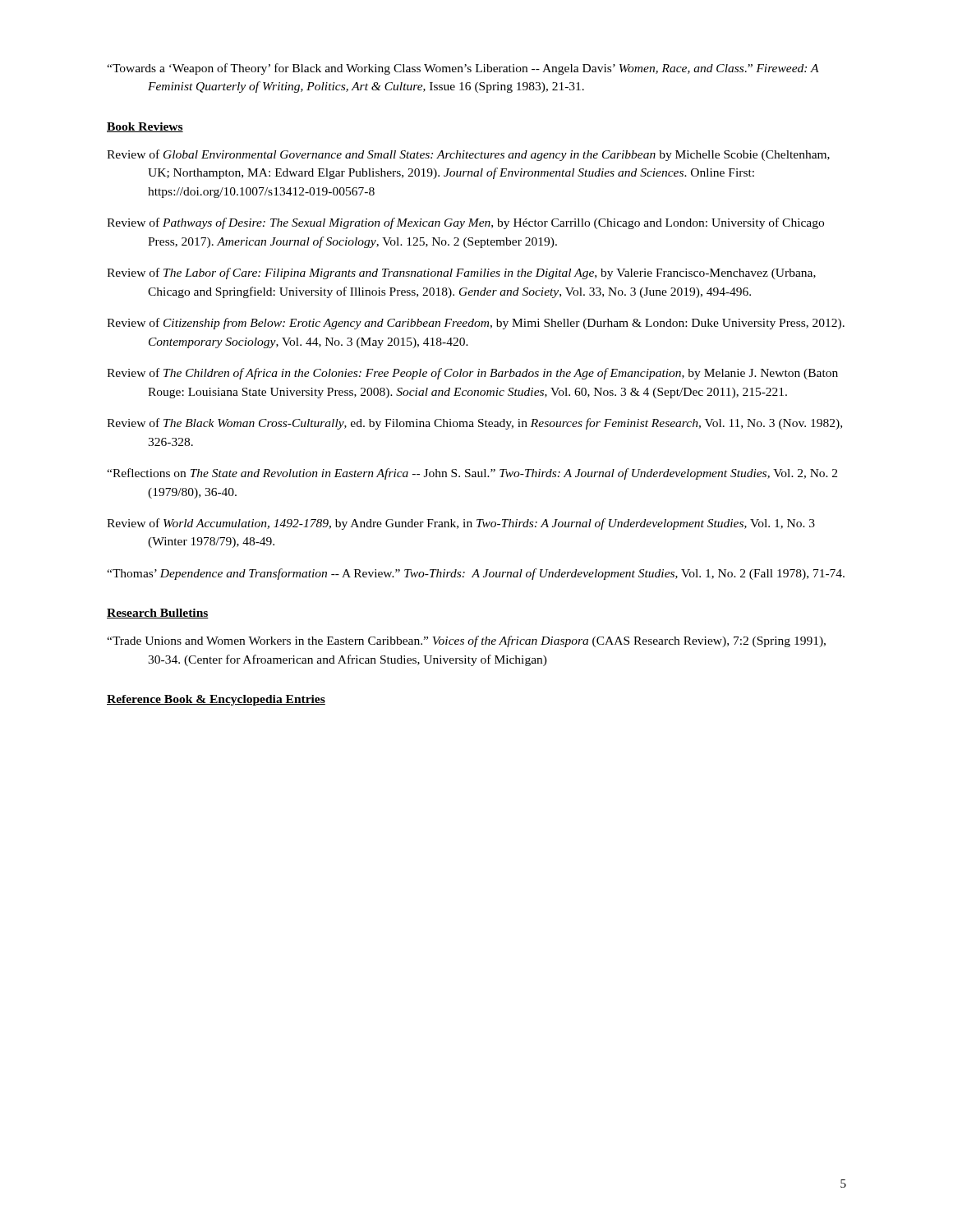This screenshot has height=1232, width=953.
Task: Click on the passage starting "Review of Pathways of Desire:"
Action: (466, 232)
